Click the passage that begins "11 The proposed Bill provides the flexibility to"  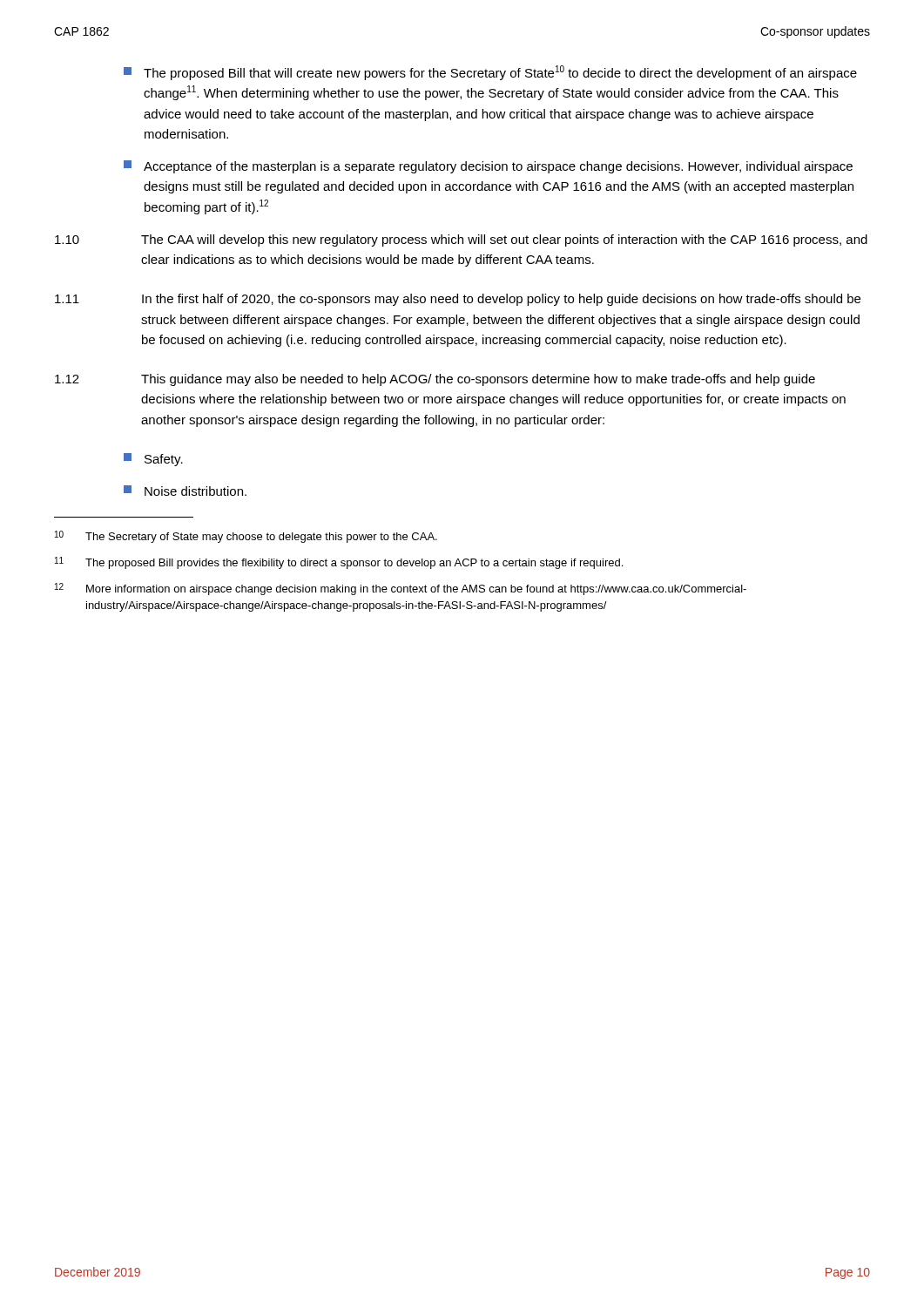[x=462, y=564]
